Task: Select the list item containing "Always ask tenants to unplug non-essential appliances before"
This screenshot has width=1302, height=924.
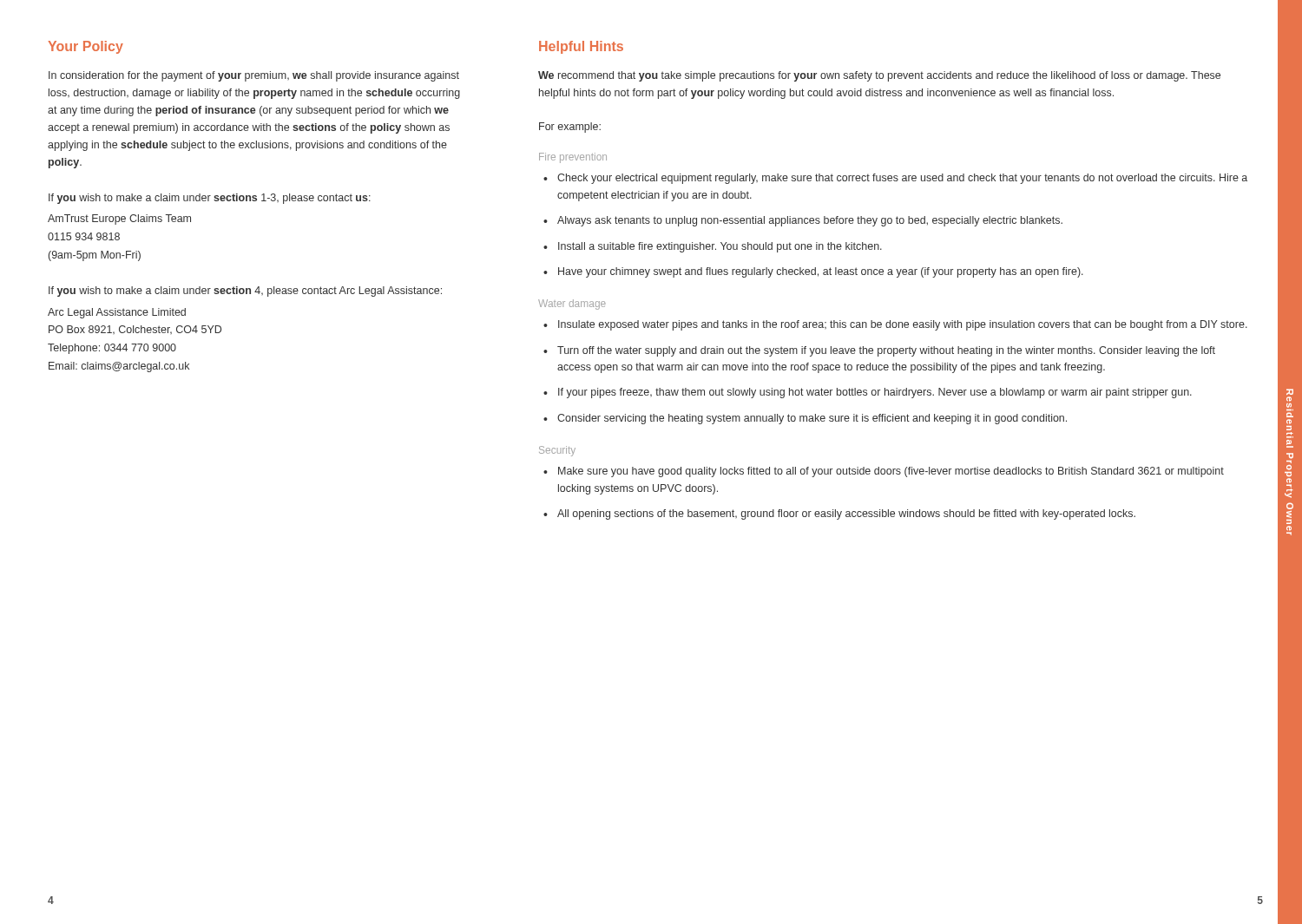Action: tap(810, 220)
